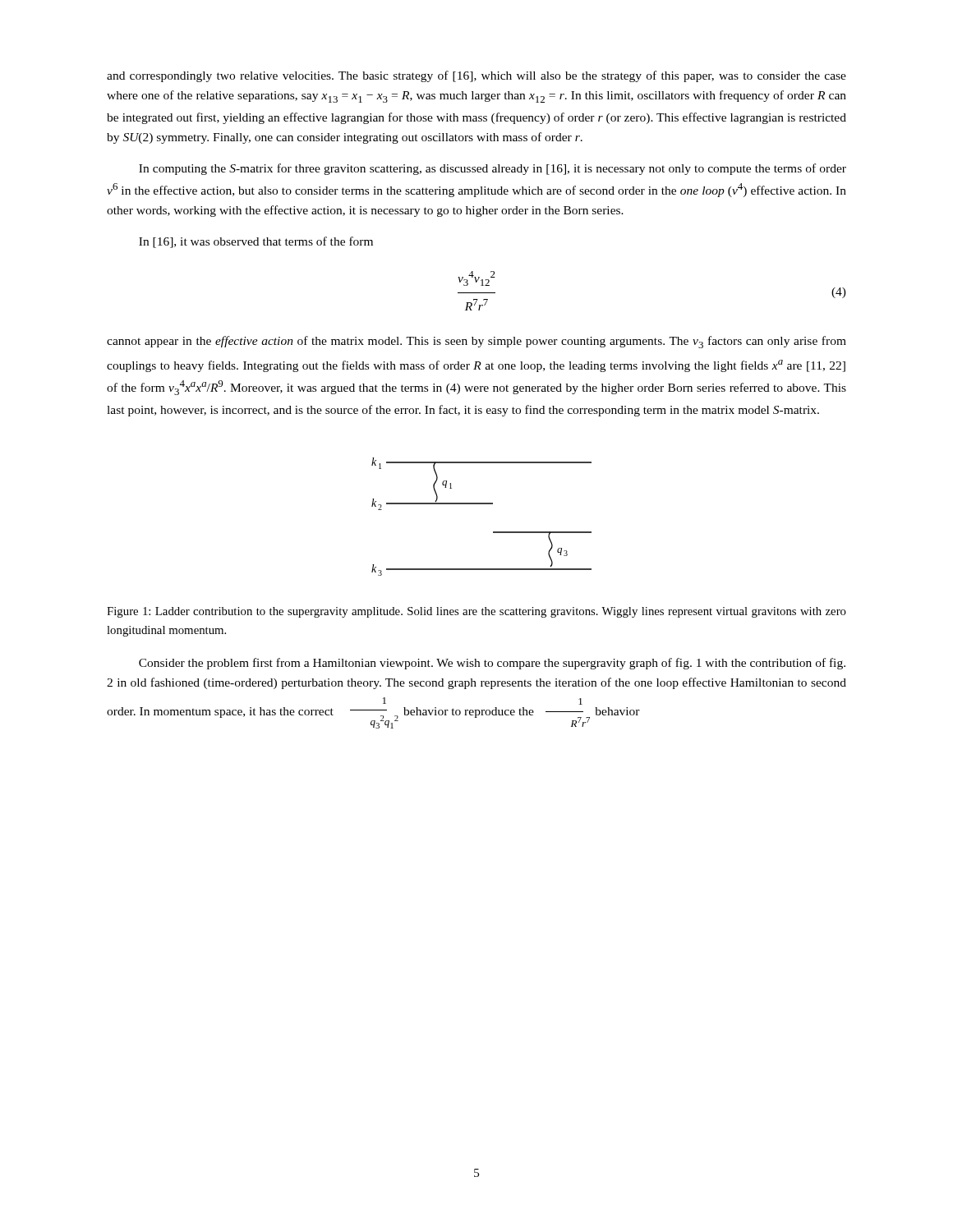Image resolution: width=953 pixels, height=1232 pixels.
Task: Click a formula
Action: [x=476, y=291]
